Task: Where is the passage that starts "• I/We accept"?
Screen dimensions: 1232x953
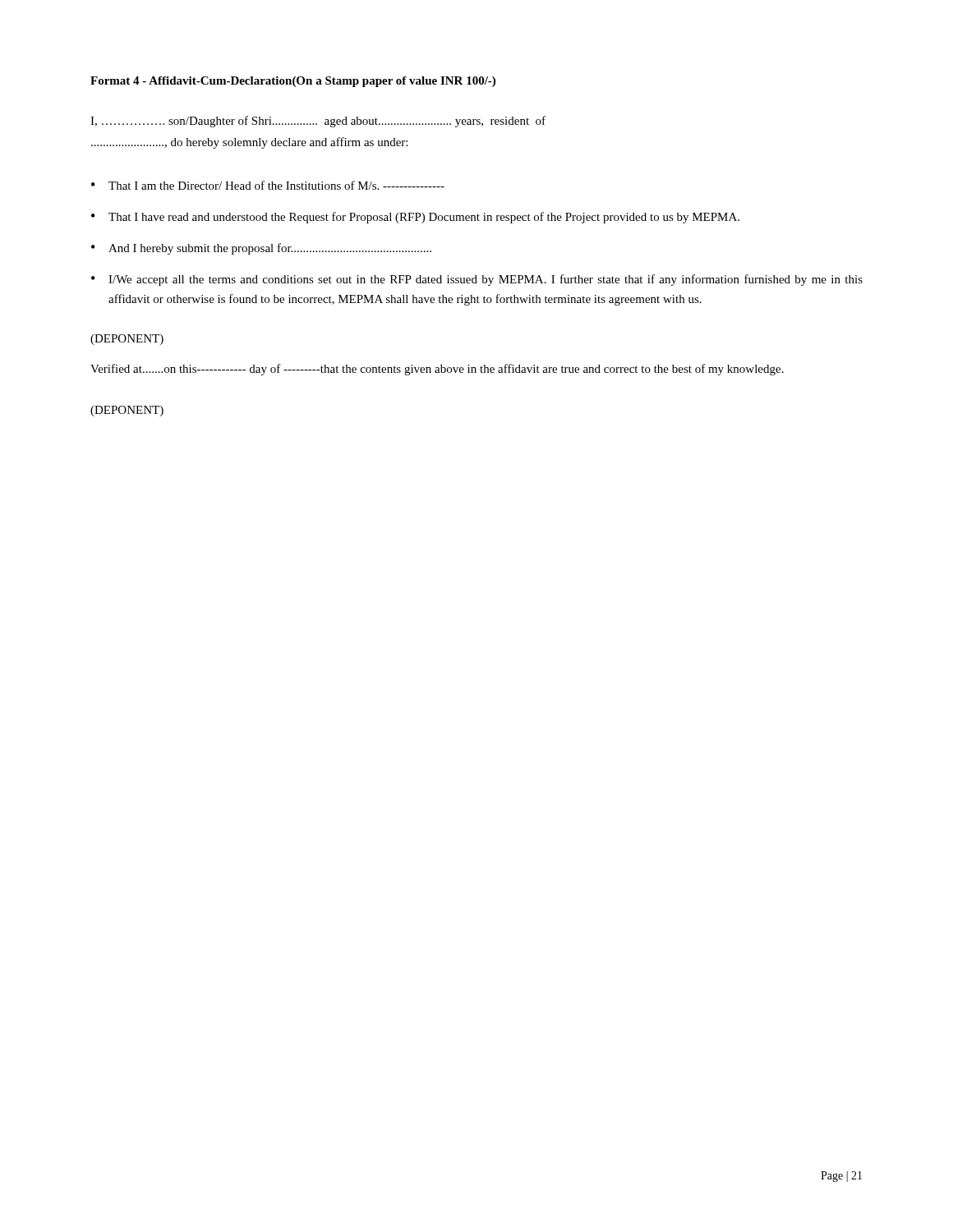Action: point(476,289)
